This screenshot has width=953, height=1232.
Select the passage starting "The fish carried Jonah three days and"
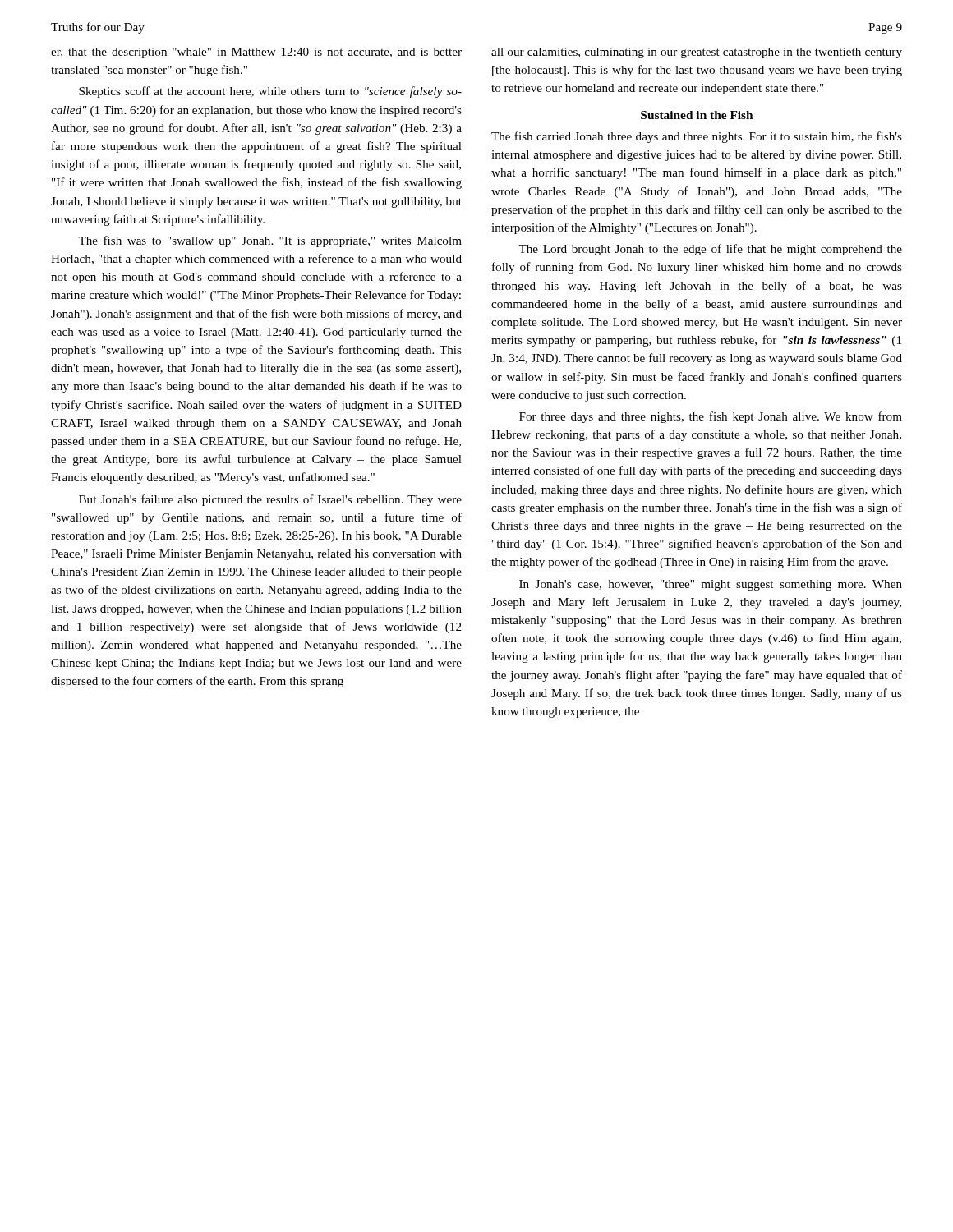(697, 424)
